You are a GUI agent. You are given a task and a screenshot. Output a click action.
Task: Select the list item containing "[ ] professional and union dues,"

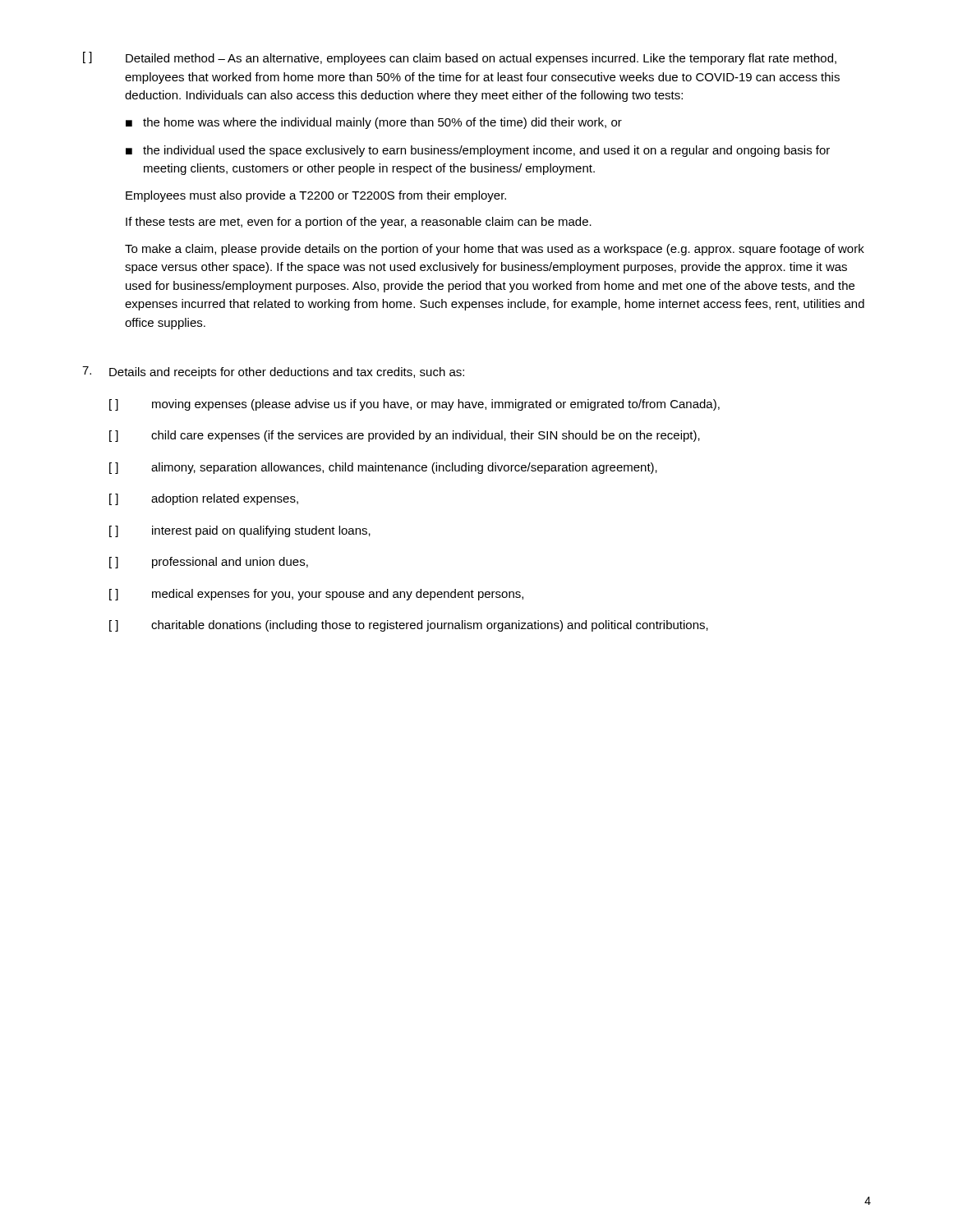[x=209, y=563]
